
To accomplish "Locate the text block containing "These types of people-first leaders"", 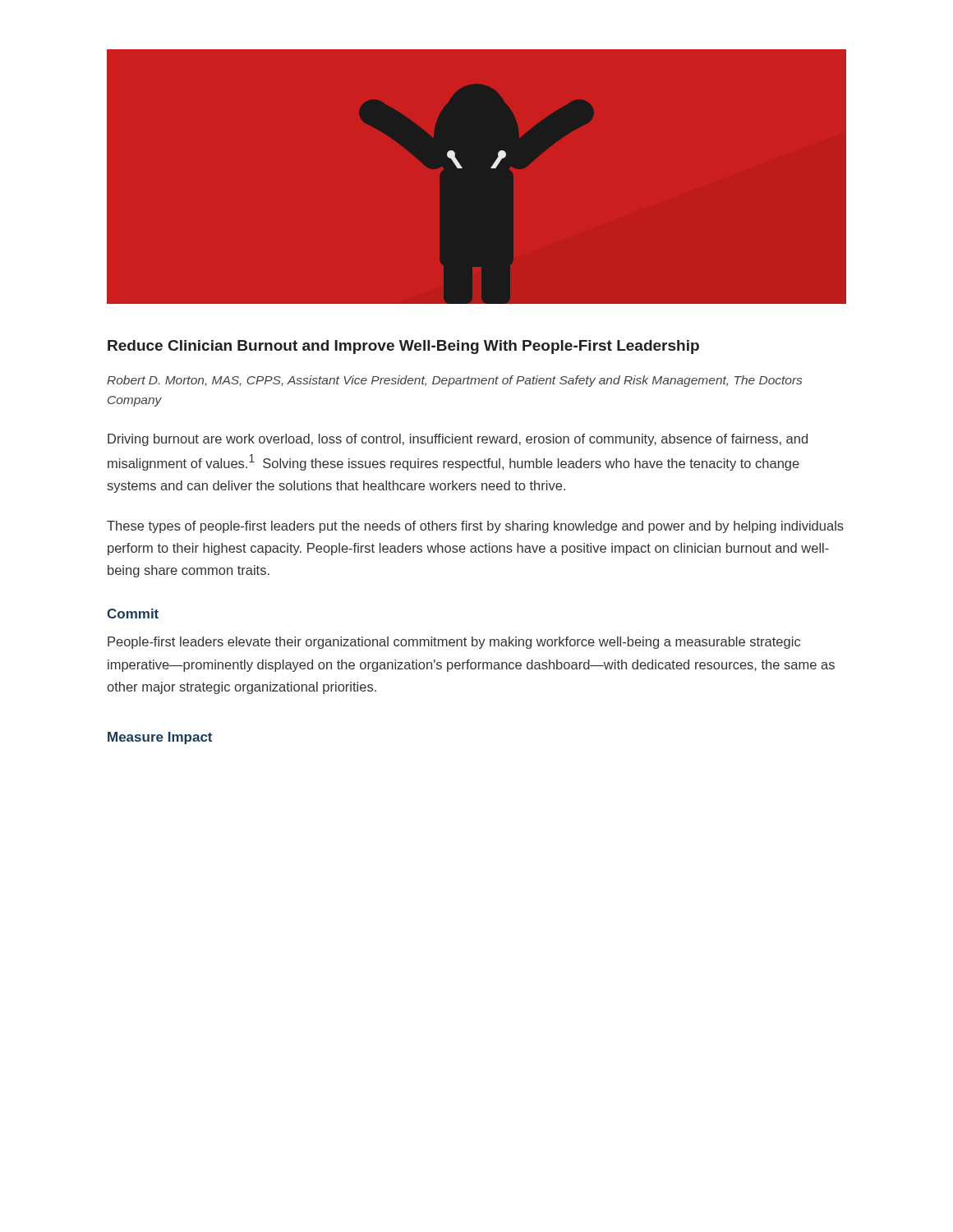I will [475, 548].
